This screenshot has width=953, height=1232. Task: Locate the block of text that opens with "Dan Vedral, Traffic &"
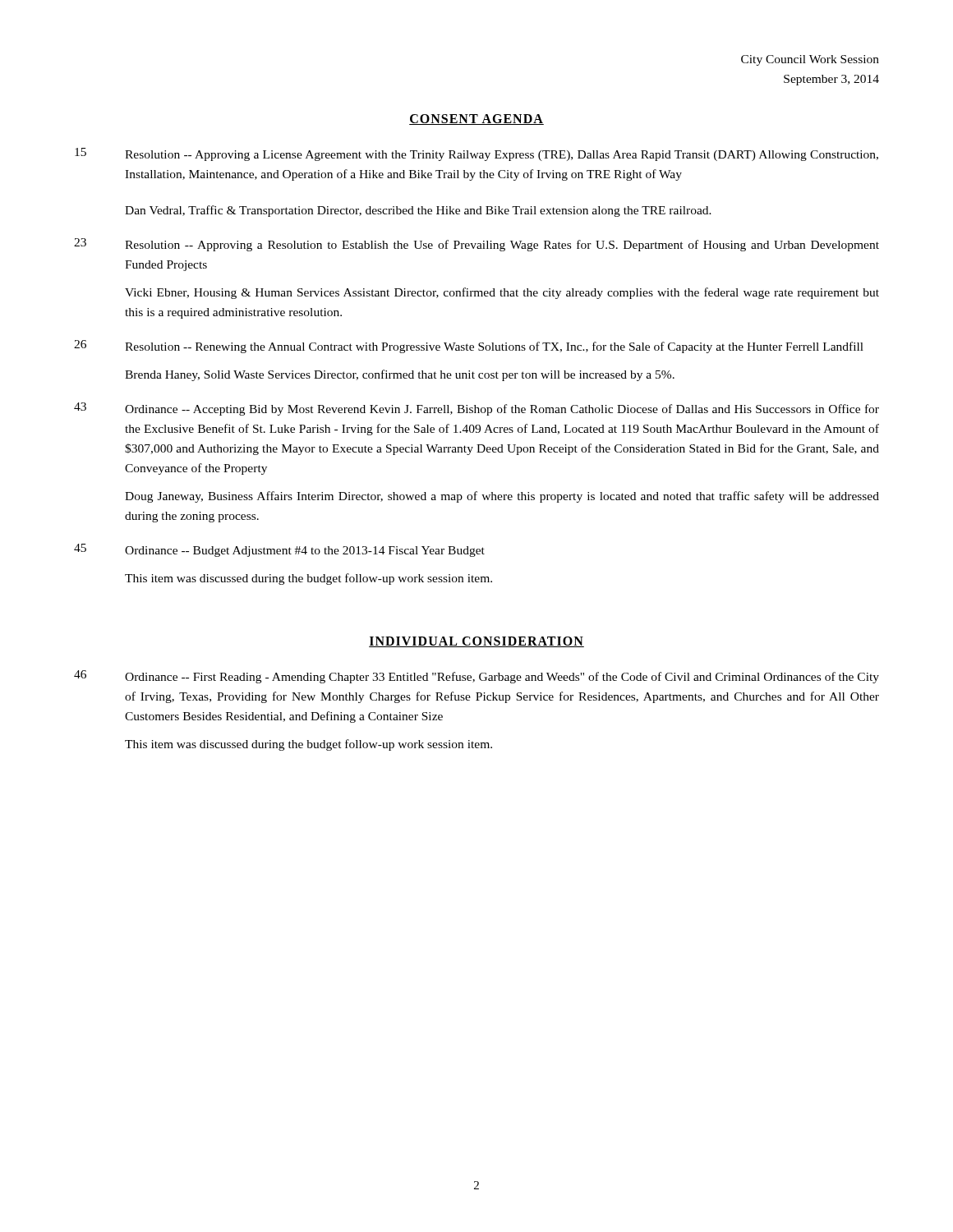coord(418,210)
